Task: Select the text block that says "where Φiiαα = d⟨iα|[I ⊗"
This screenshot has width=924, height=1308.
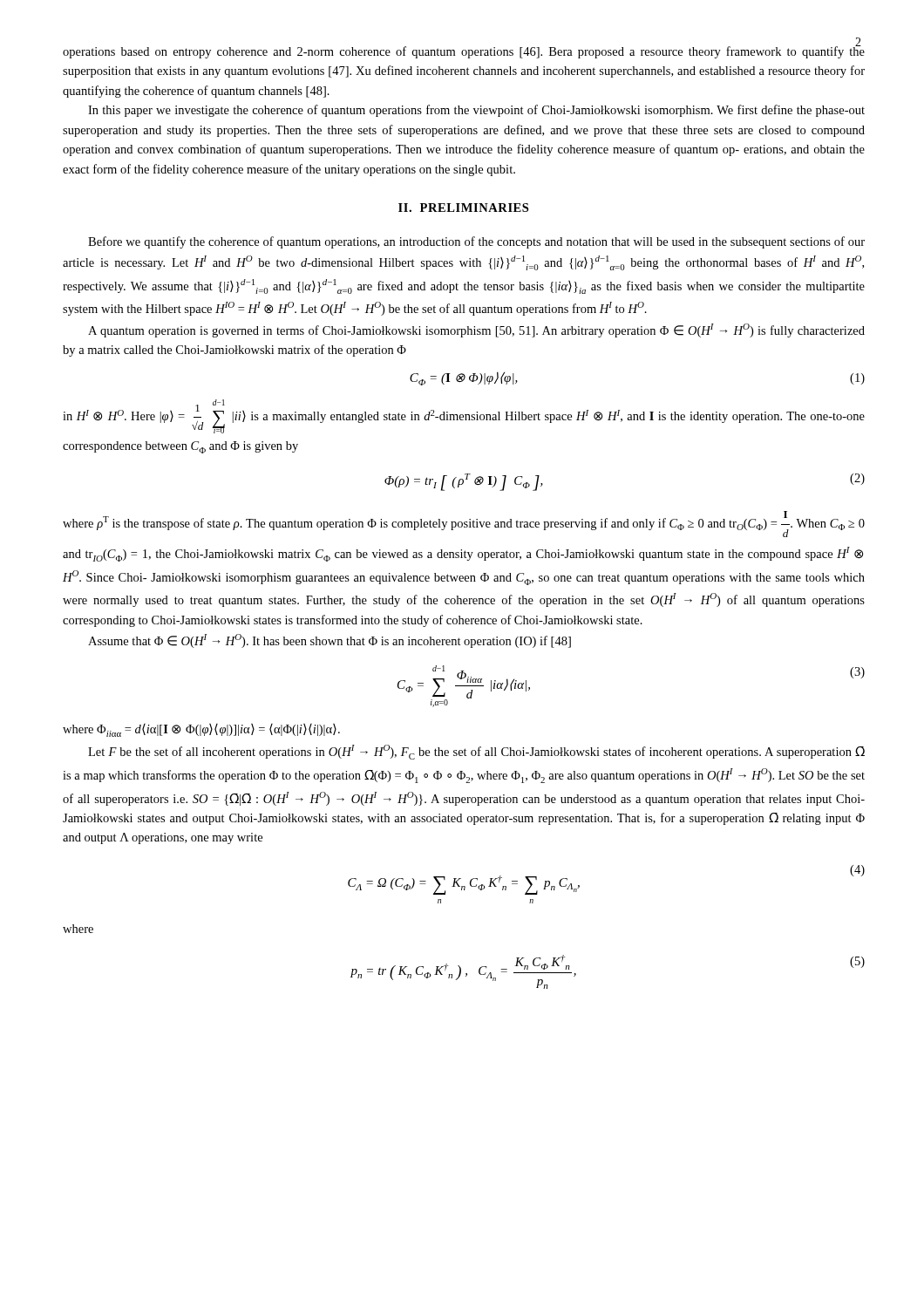Action: click(201, 730)
